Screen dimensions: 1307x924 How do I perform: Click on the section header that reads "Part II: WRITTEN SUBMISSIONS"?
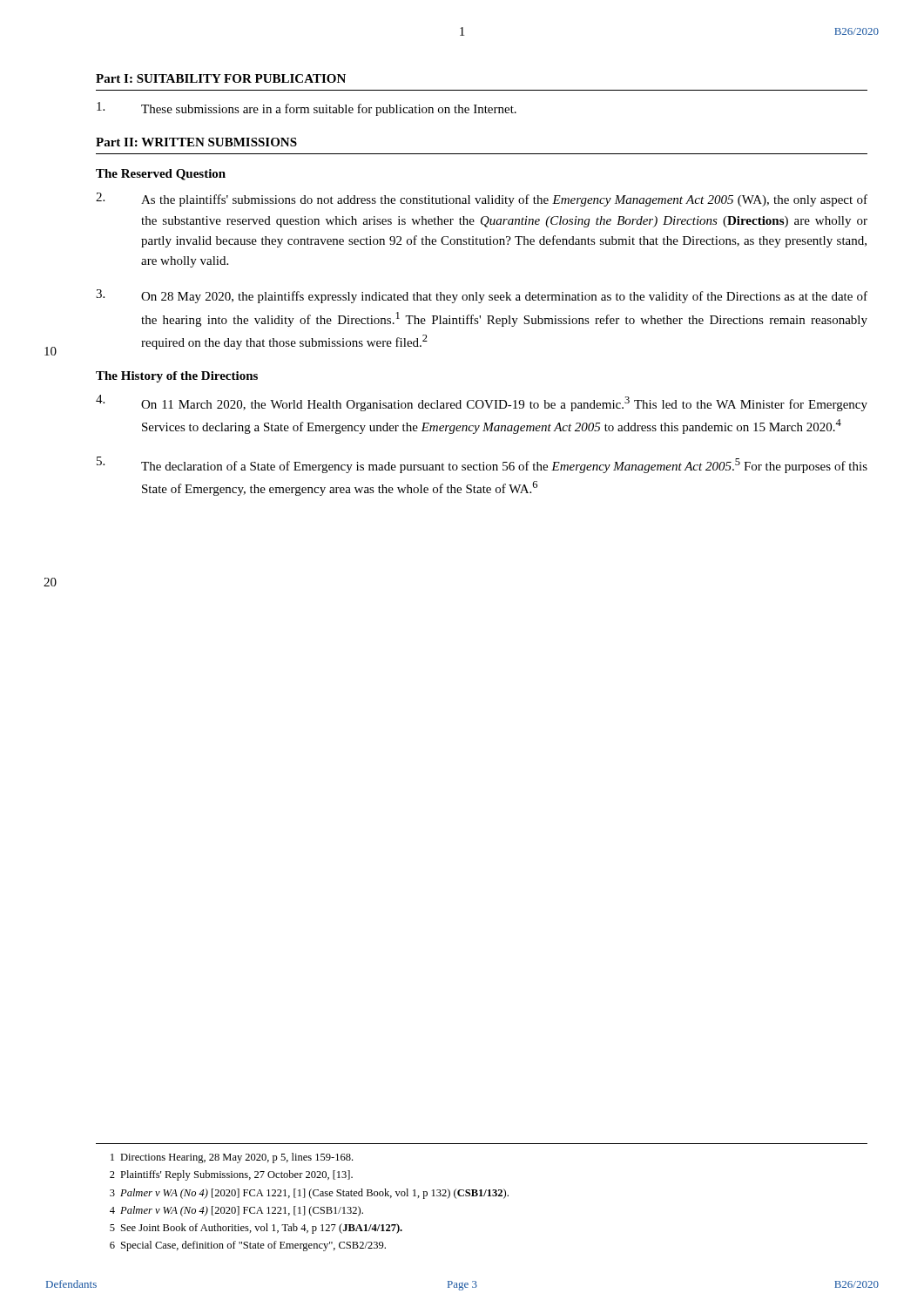(x=196, y=142)
